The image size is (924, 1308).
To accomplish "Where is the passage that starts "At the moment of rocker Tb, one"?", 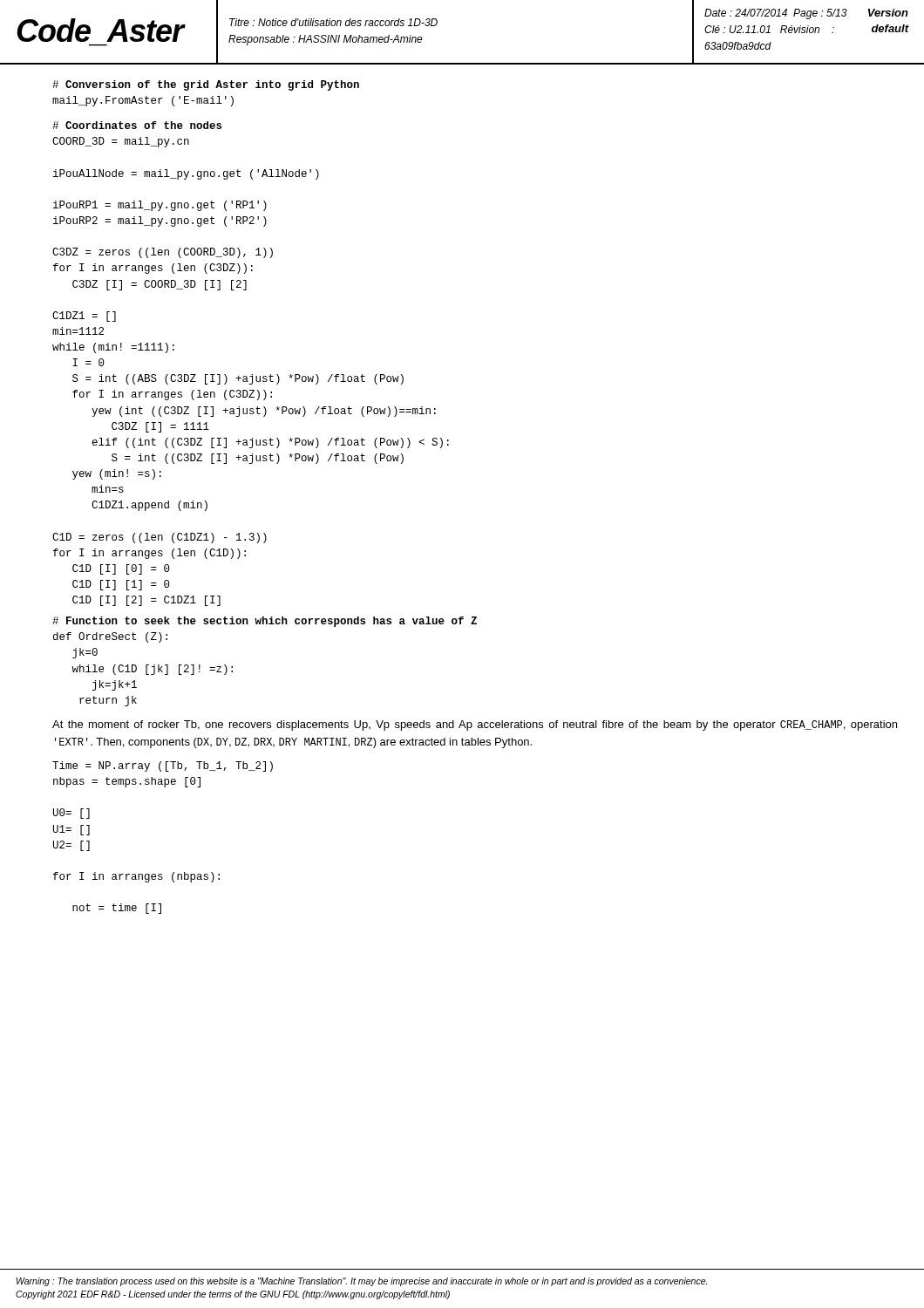I will click(475, 734).
